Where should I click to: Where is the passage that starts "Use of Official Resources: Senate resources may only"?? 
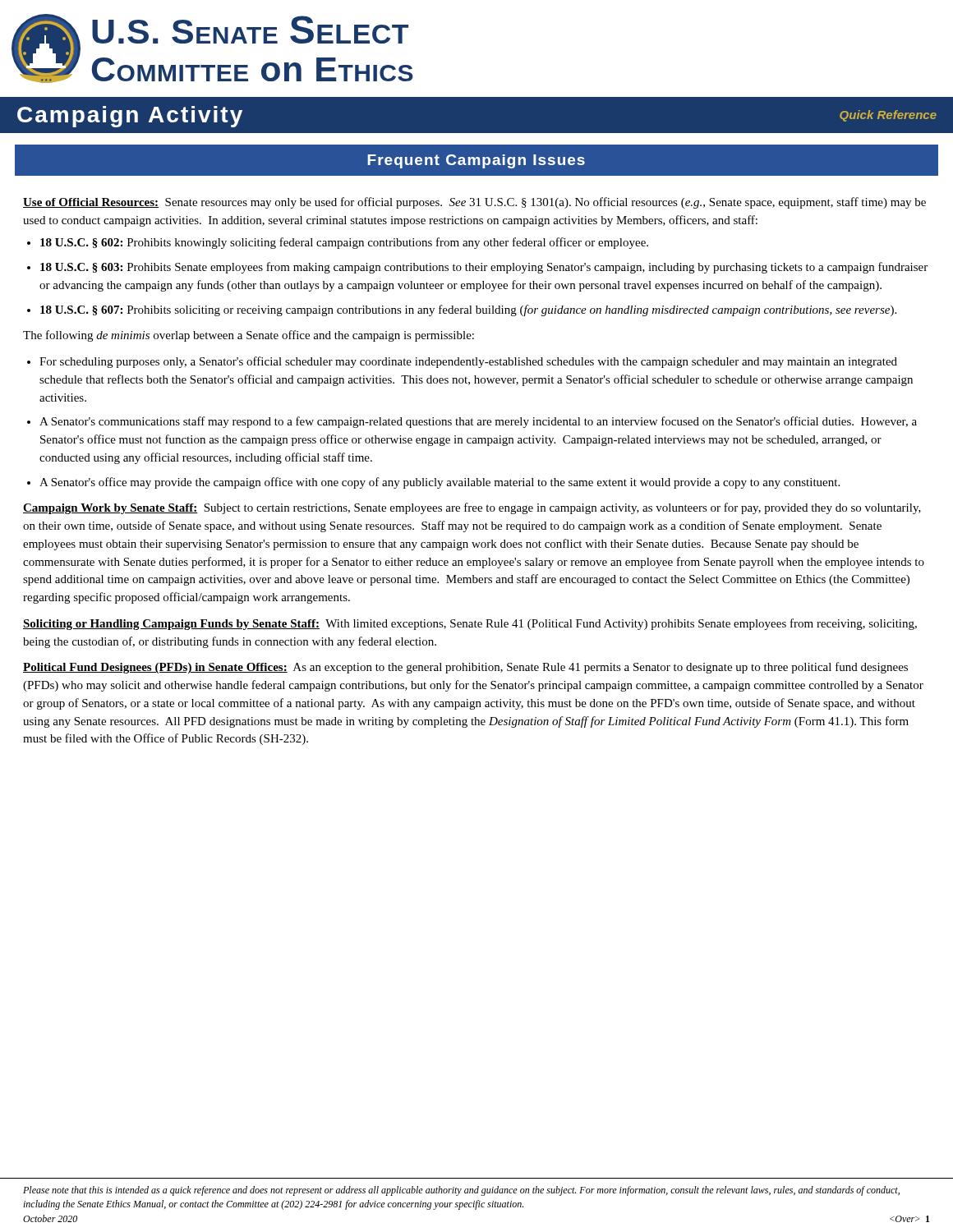475,211
